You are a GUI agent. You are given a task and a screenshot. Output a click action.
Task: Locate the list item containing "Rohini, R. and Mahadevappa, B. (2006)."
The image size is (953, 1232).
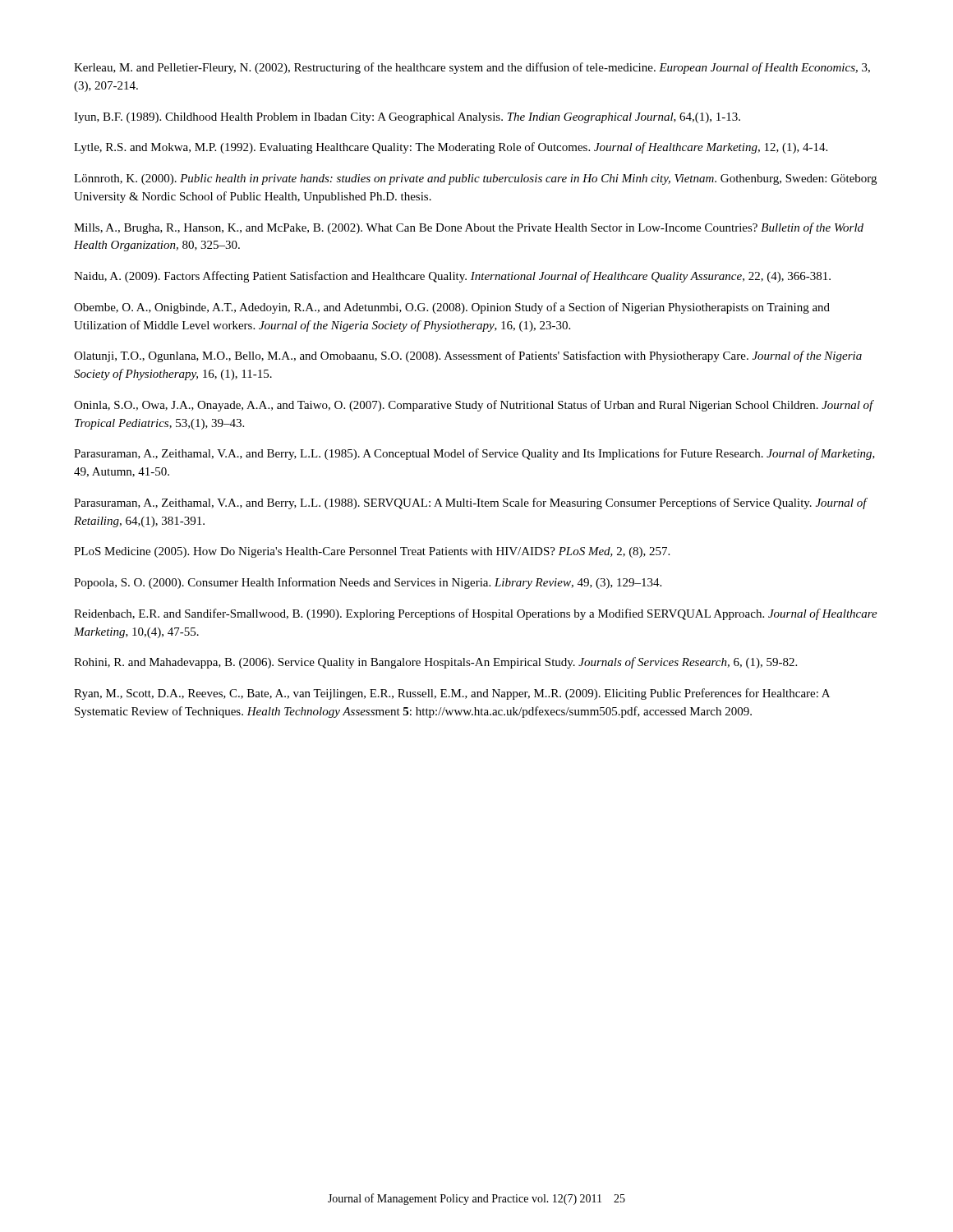tap(436, 662)
